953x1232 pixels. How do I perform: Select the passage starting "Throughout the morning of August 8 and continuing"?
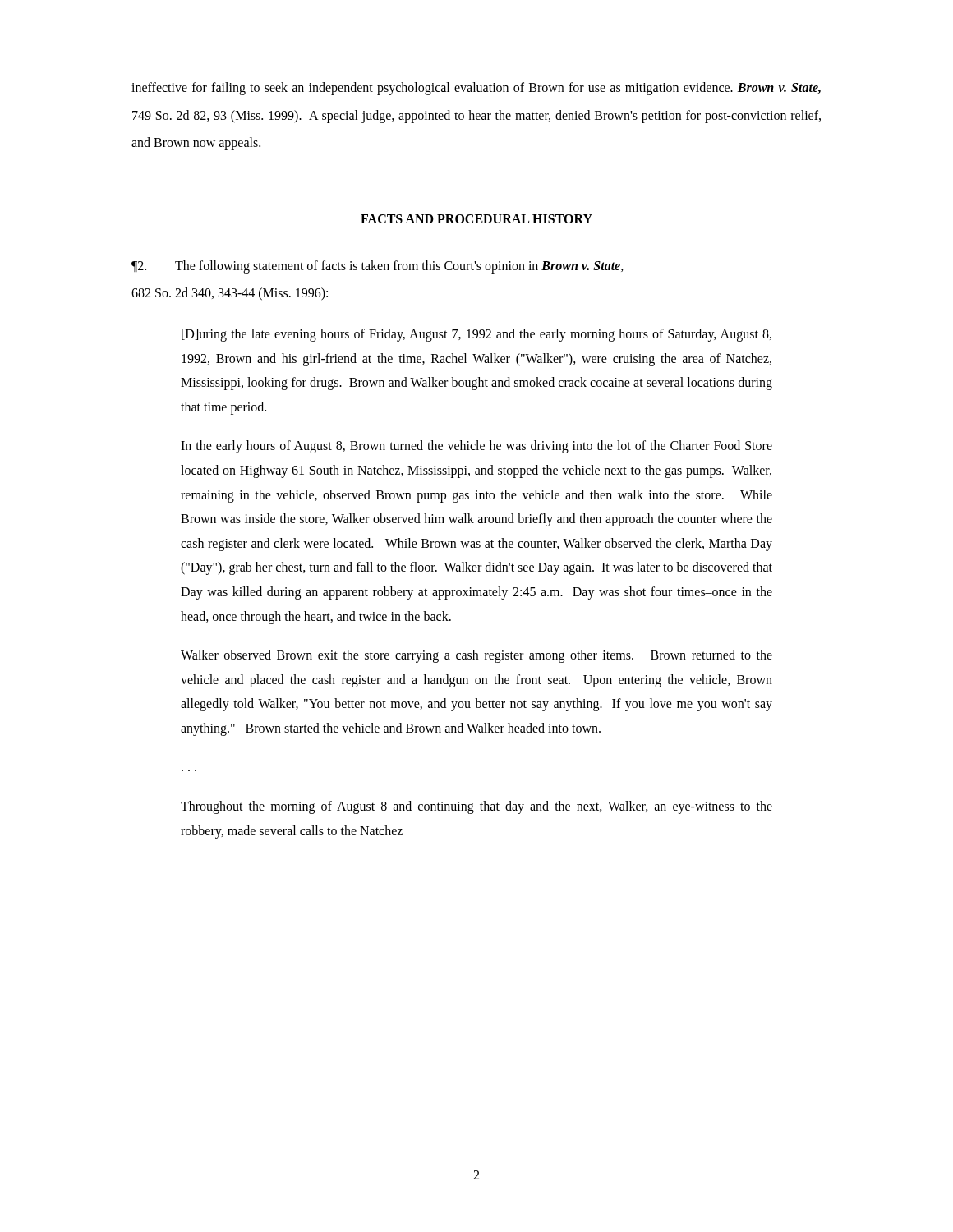click(x=476, y=818)
